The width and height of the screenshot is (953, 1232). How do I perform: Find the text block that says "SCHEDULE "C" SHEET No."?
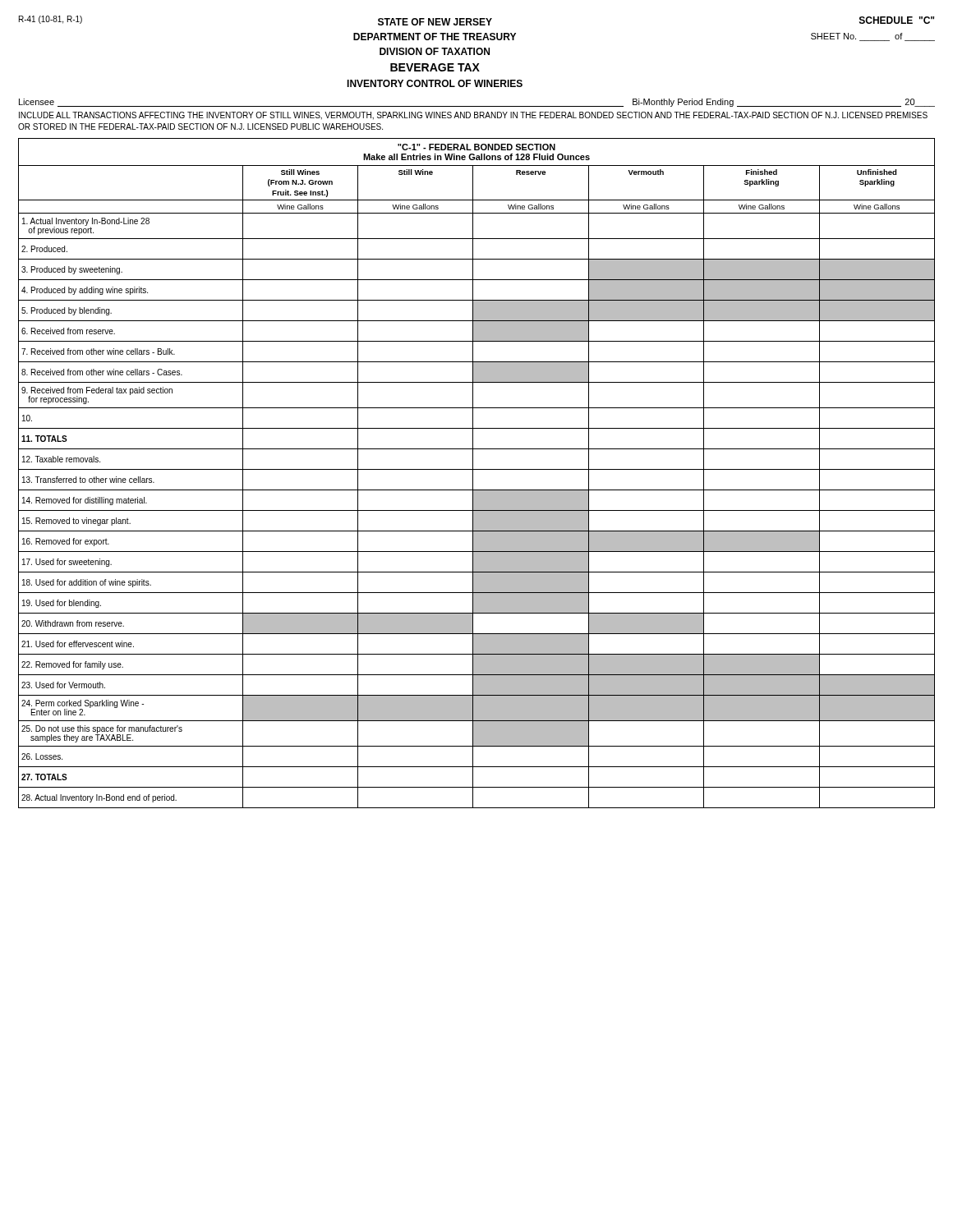click(861, 28)
